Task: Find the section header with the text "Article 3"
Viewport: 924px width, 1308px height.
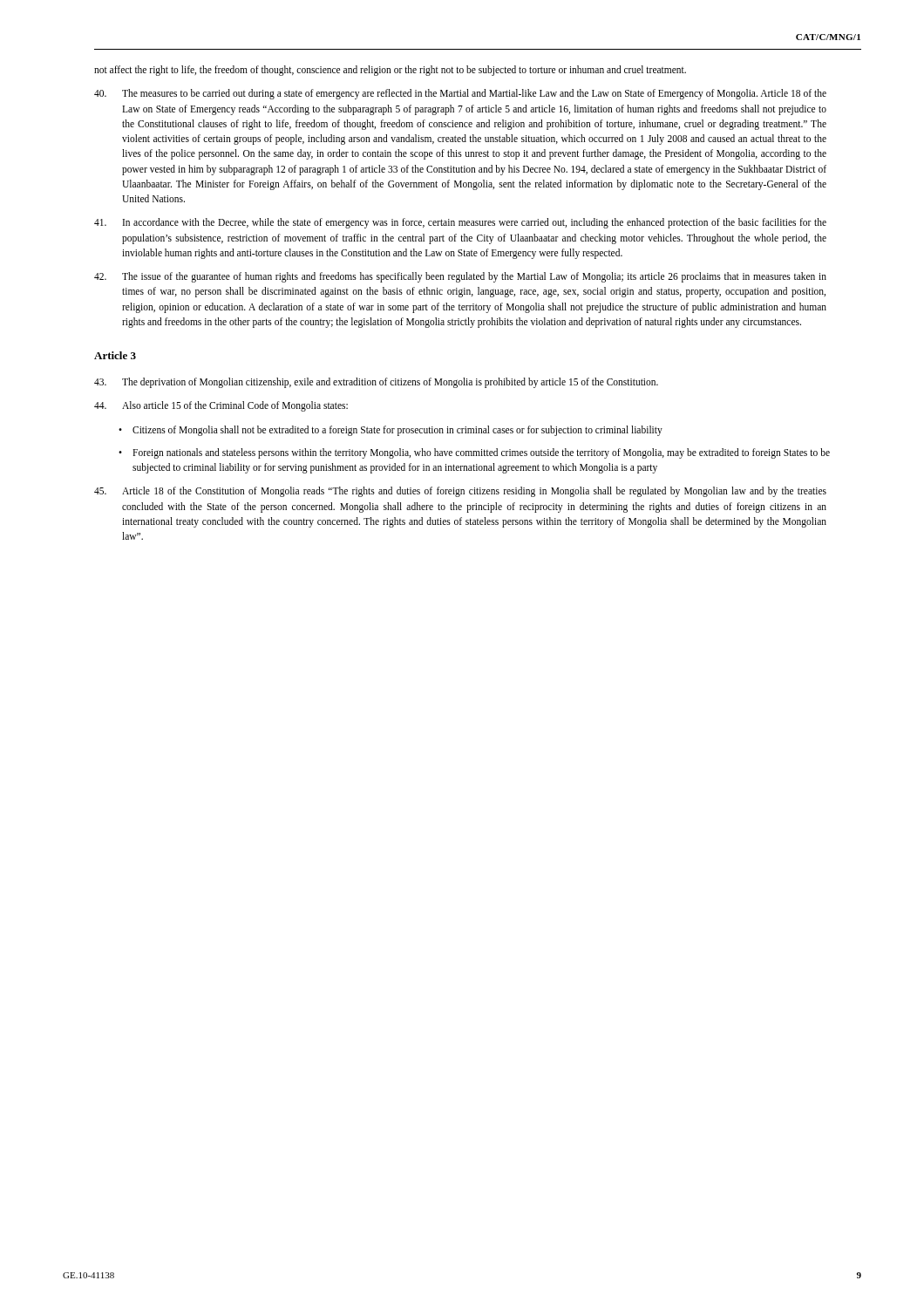Action: [115, 355]
